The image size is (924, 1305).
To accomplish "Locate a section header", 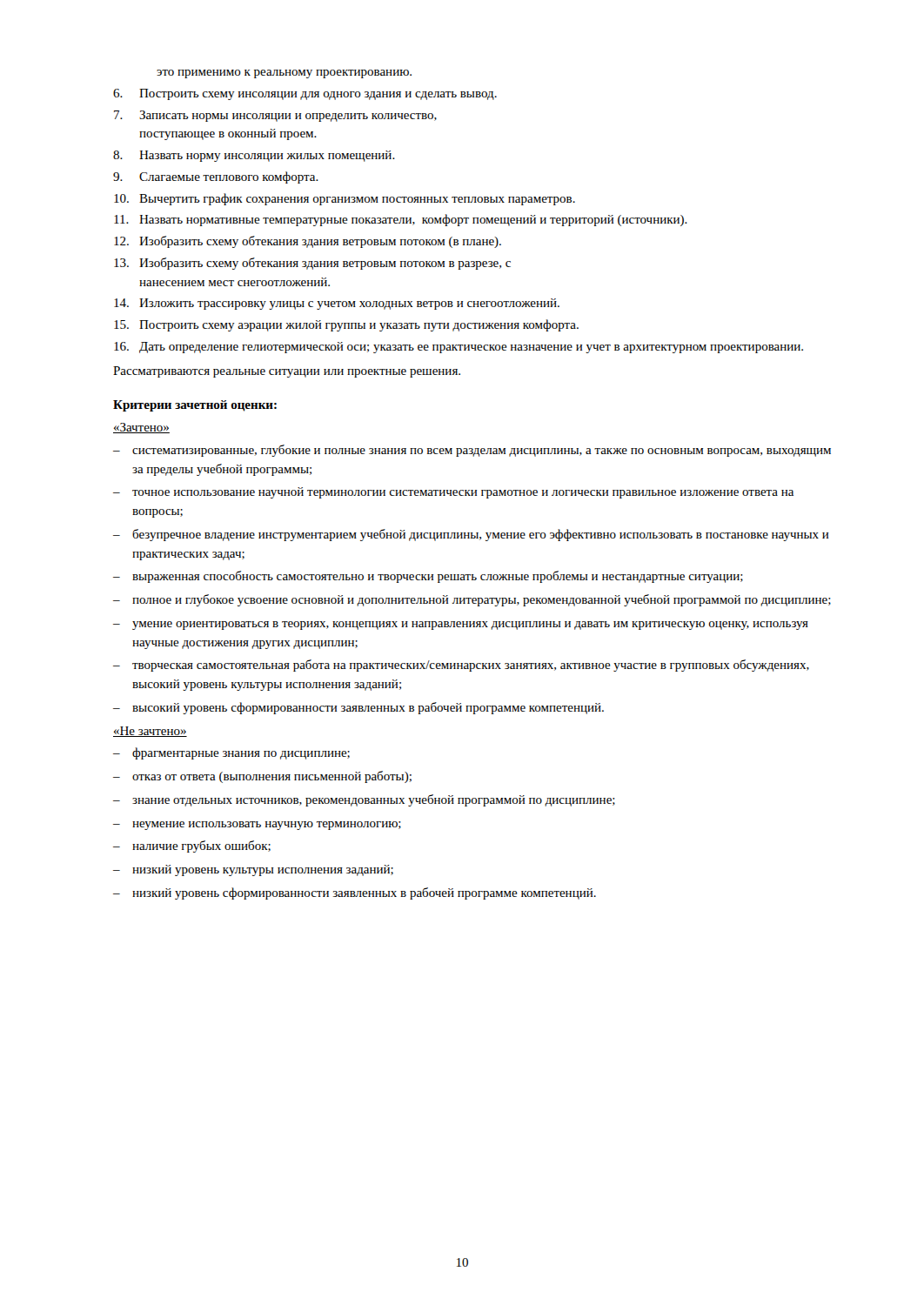I will click(x=195, y=405).
